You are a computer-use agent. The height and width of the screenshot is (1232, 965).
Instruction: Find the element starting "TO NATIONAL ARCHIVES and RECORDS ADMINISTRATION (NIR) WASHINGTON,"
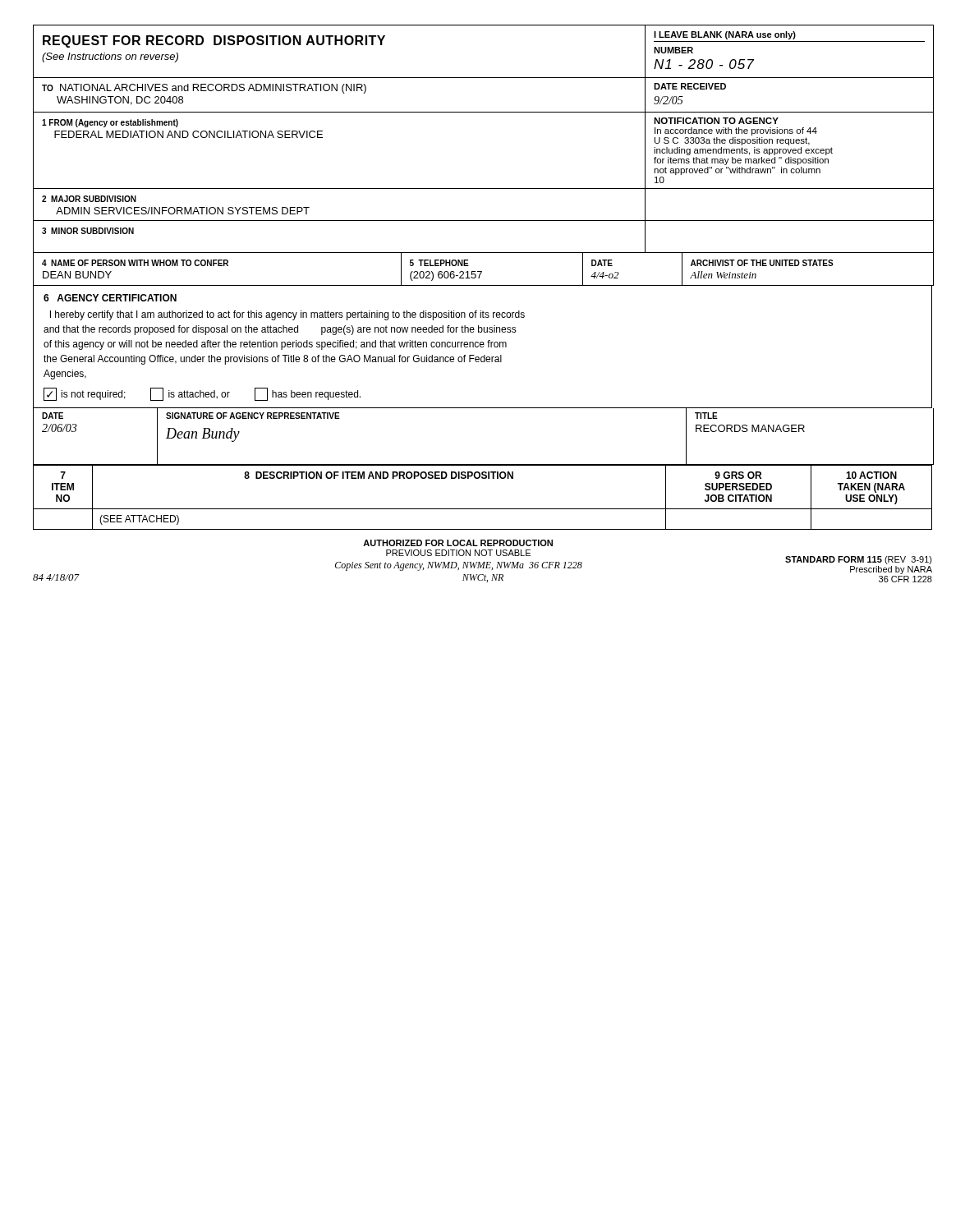click(x=482, y=95)
